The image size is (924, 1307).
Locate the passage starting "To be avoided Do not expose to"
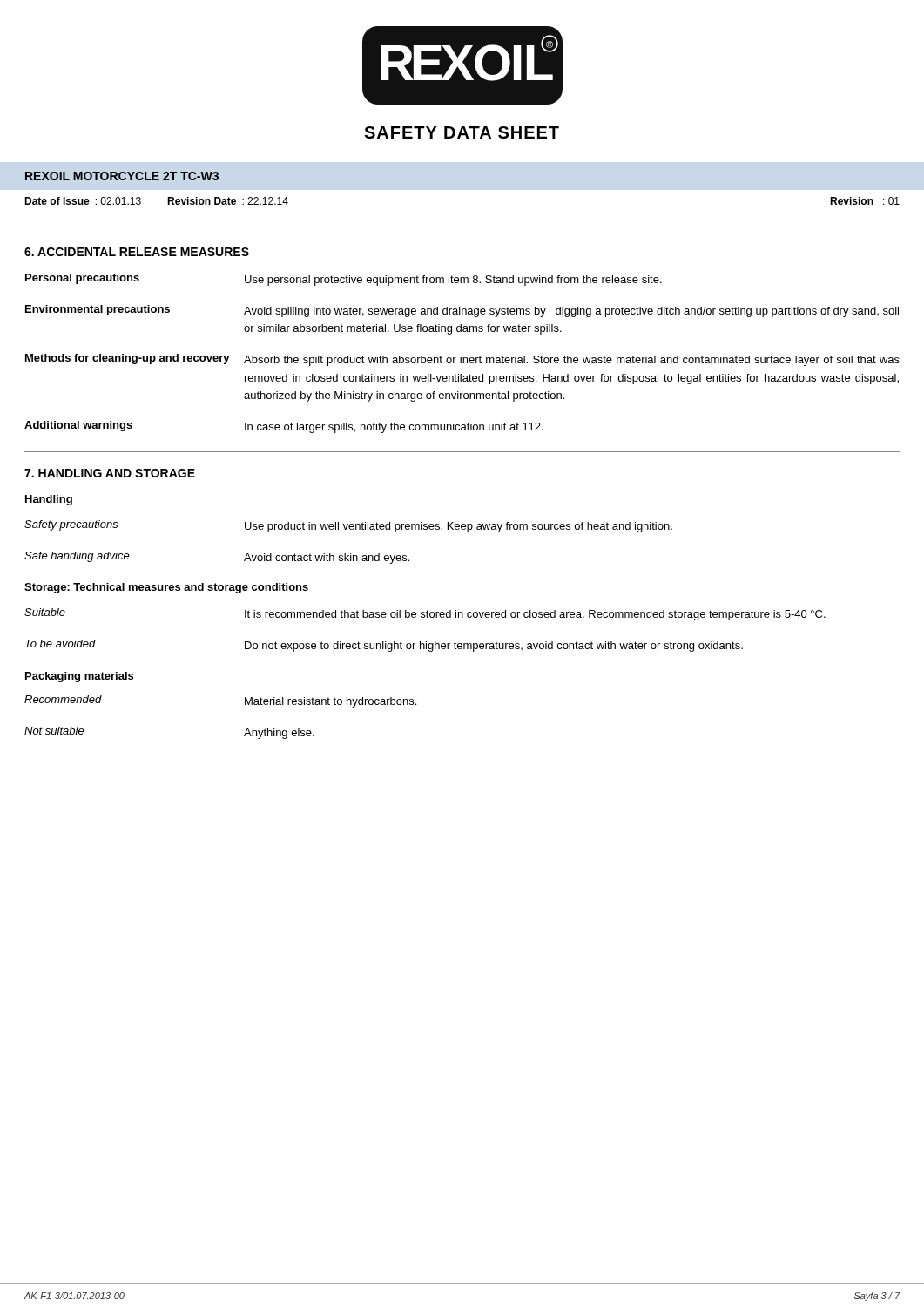tap(462, 646)
